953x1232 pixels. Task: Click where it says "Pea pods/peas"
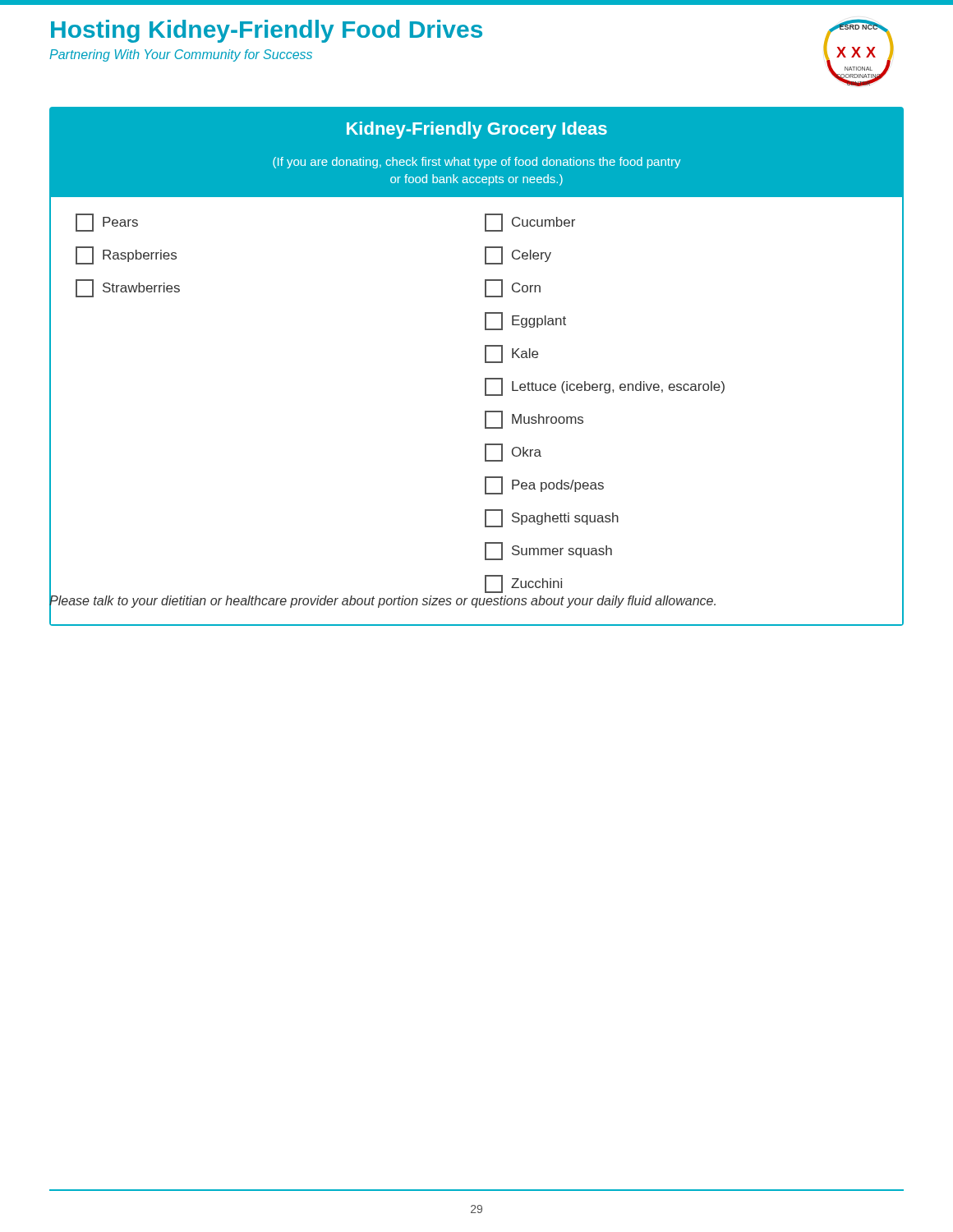pos(544,485)
